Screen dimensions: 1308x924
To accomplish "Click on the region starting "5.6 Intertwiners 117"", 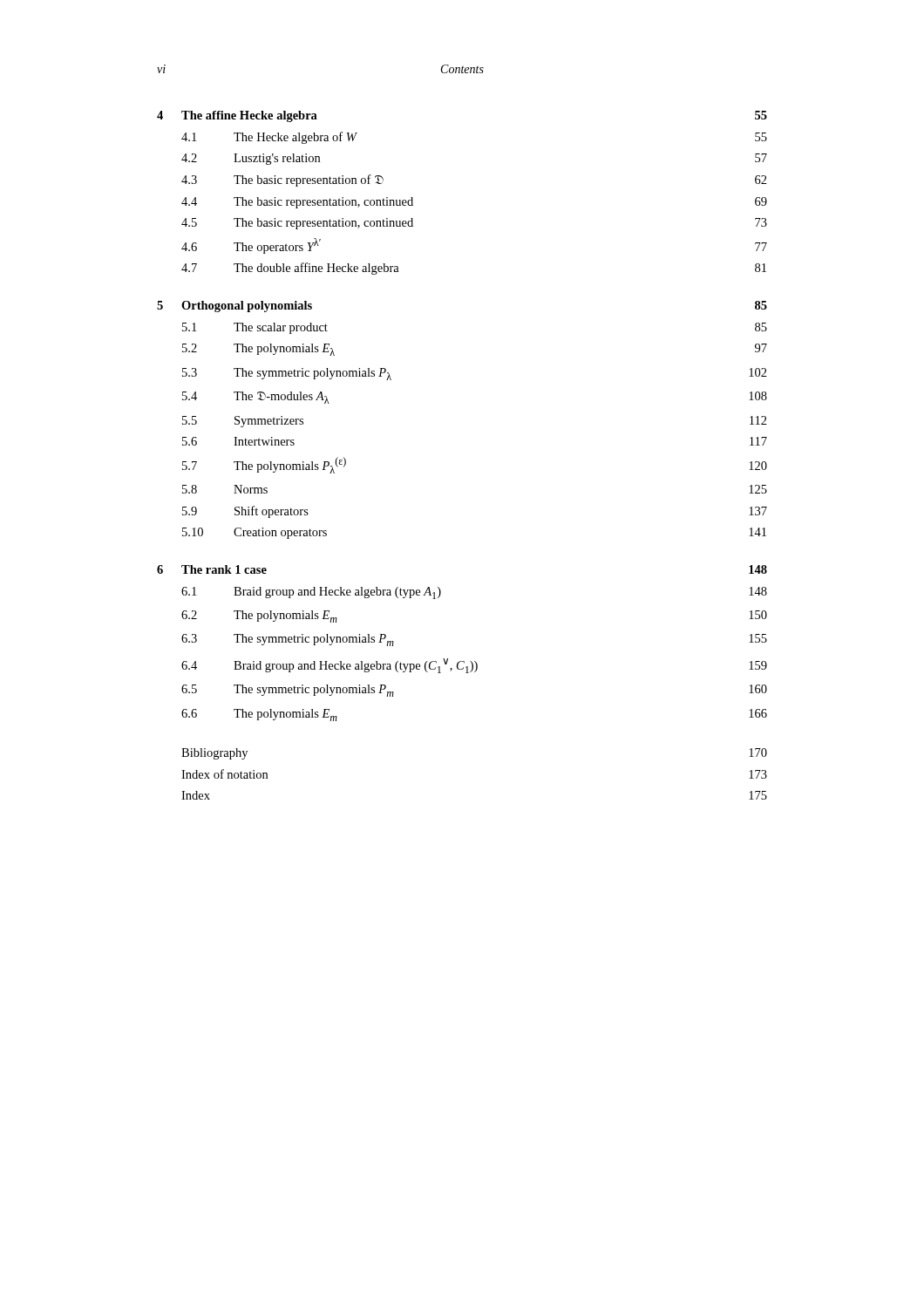I will click(194, 441).
